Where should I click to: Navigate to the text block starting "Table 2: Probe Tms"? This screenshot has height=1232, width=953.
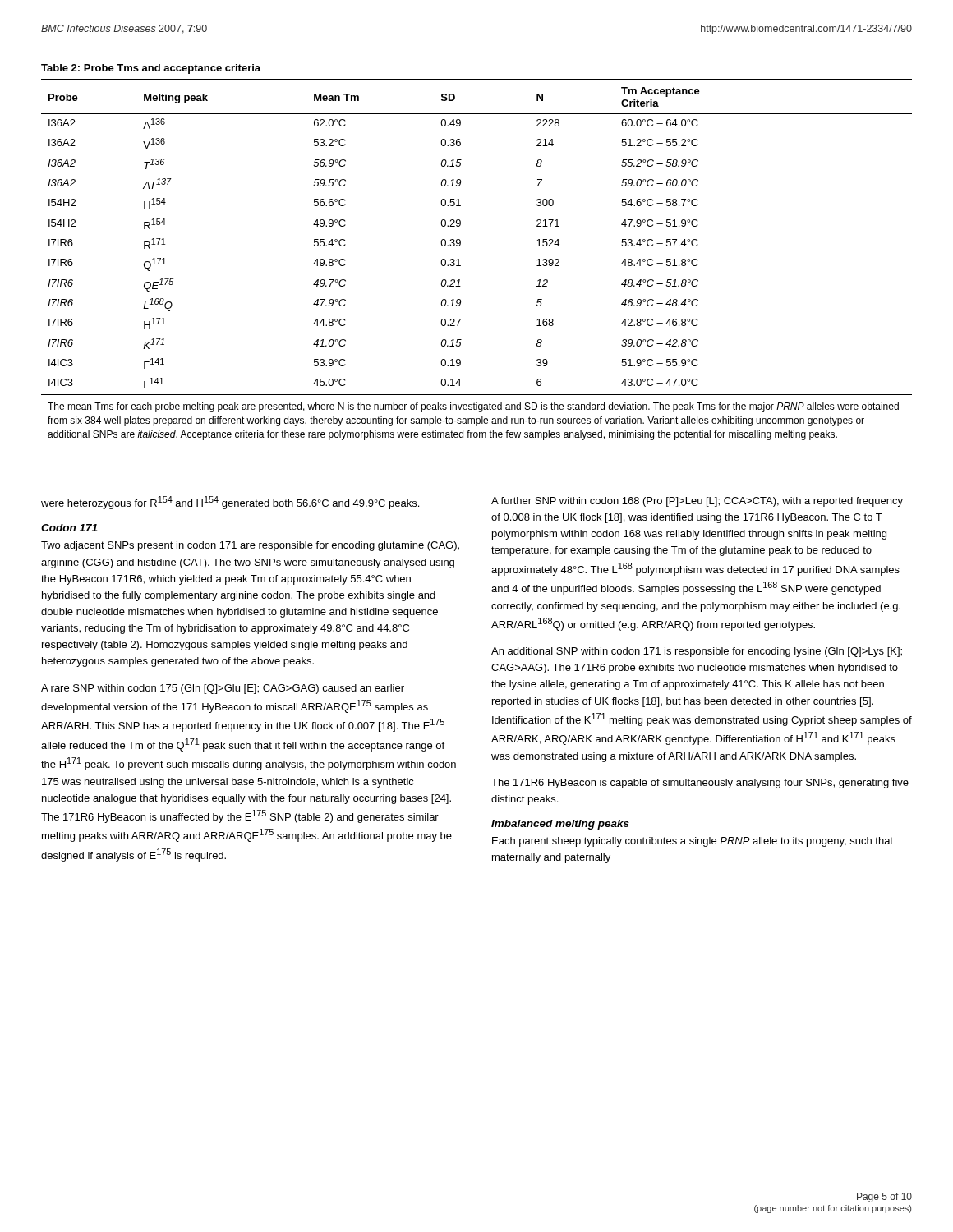click(151, 68)
